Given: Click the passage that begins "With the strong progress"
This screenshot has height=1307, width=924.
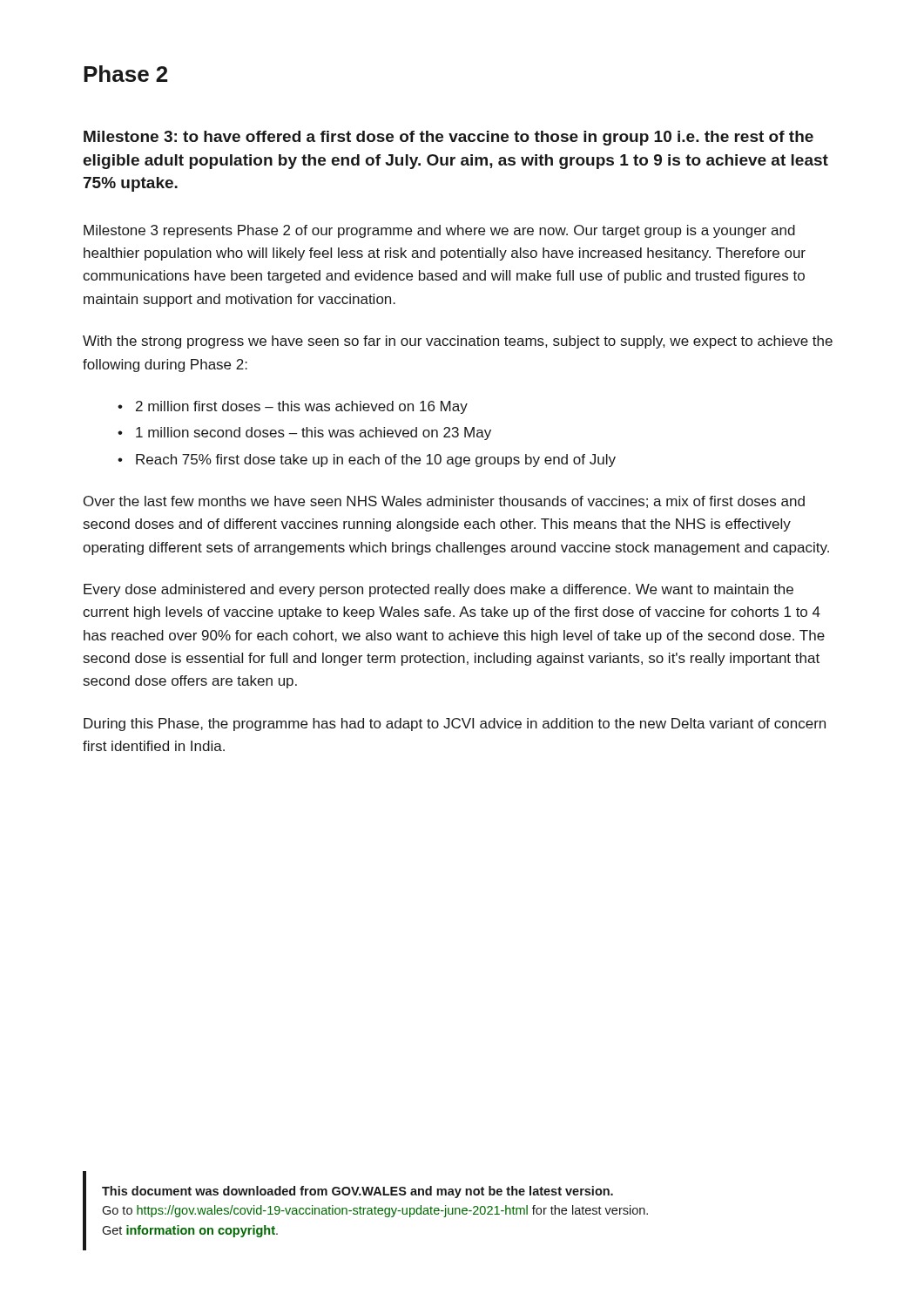Looking at the screenshot, I should (462, 353).
